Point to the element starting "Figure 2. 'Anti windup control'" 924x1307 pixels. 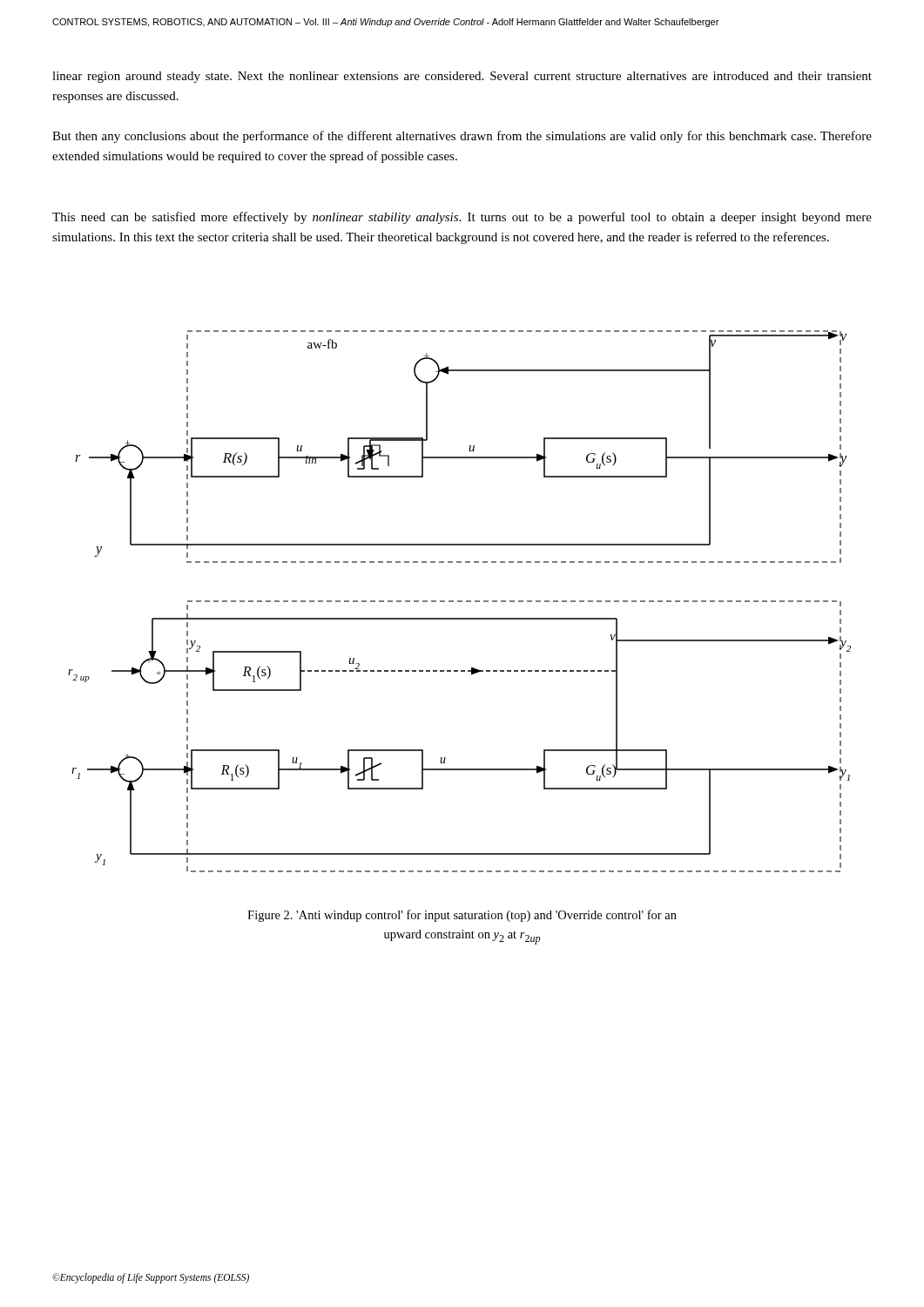462,926
